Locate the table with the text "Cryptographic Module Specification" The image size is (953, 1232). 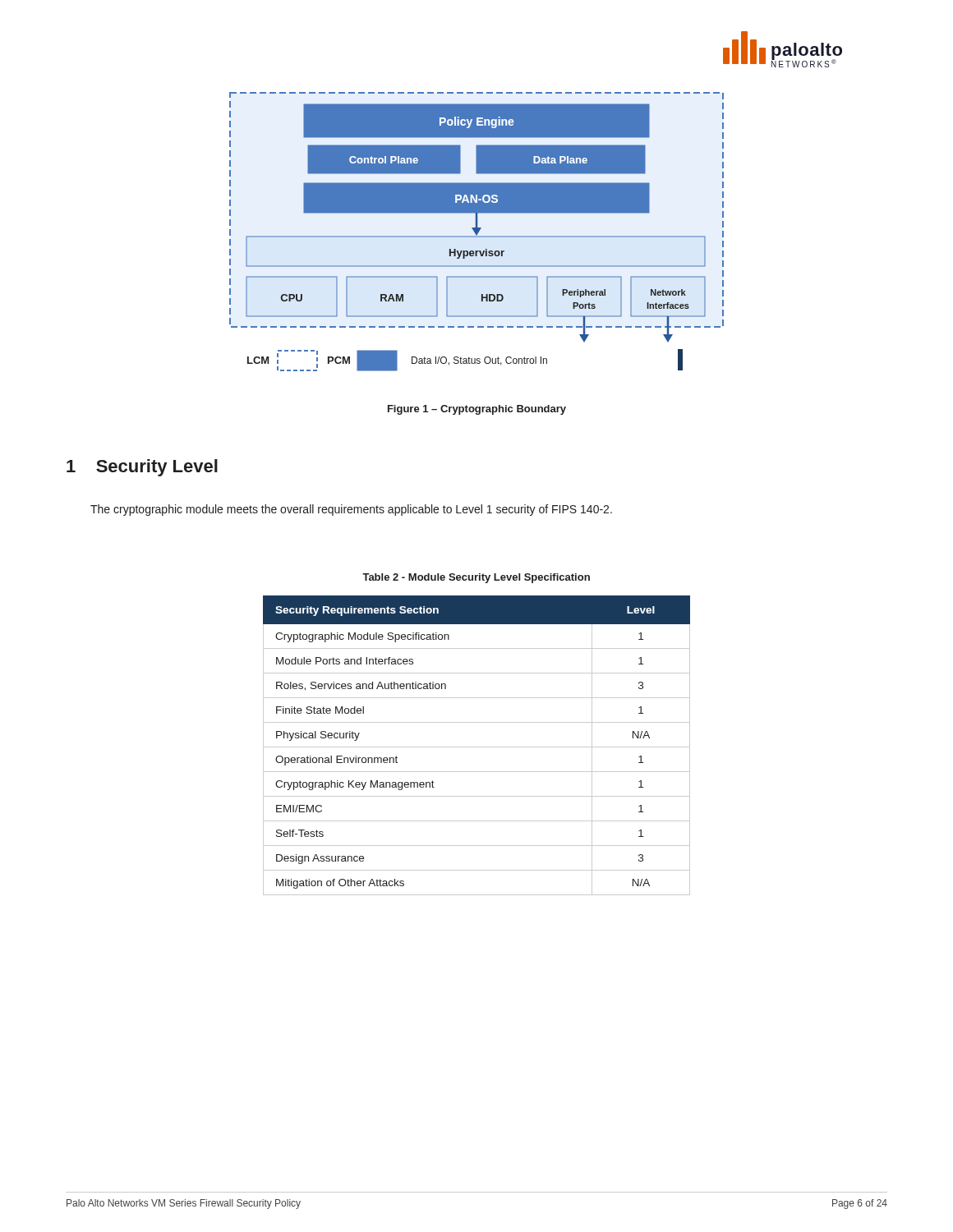tap(476, 745)
